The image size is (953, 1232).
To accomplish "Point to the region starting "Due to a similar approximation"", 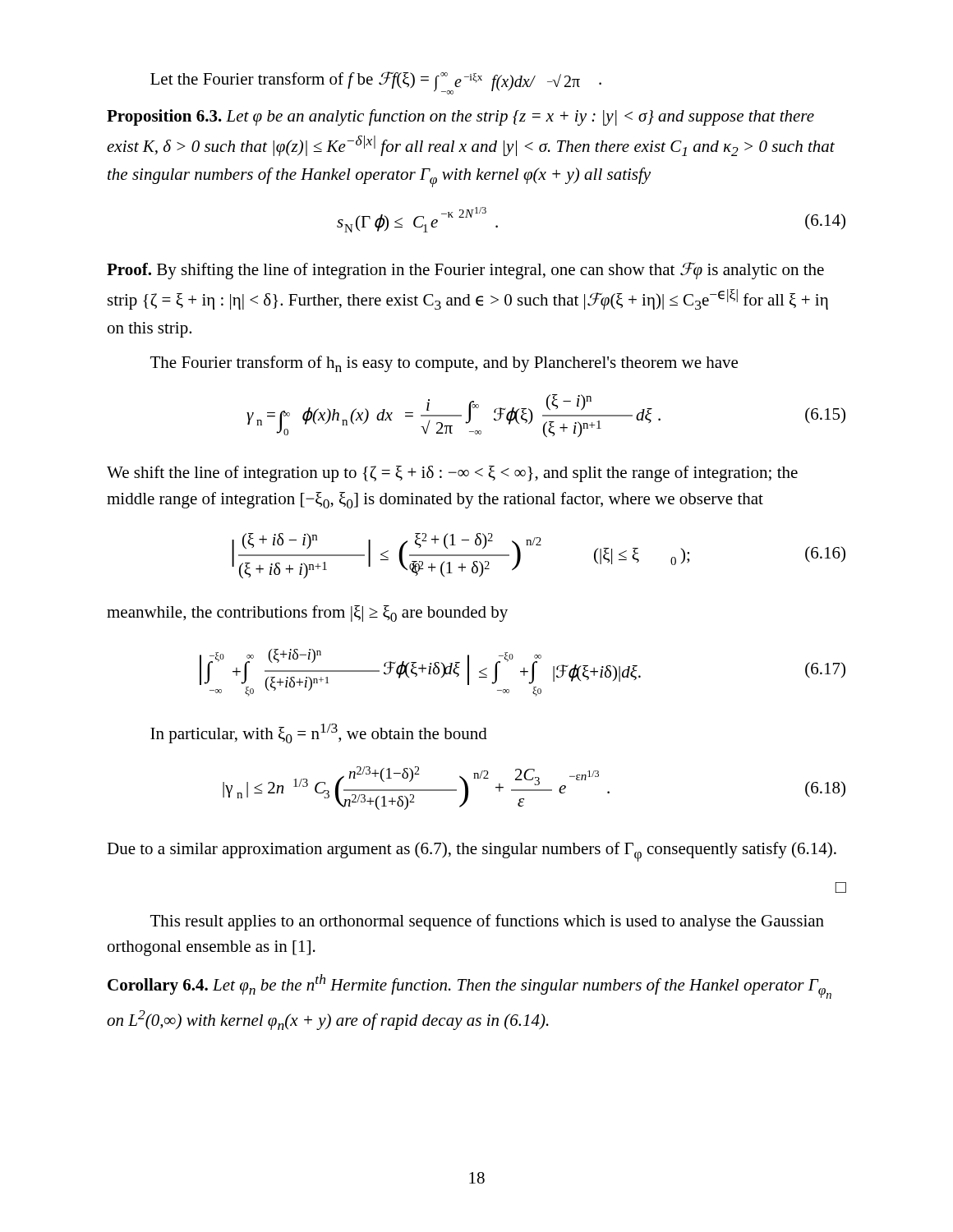I will click(x=472, y=850).
